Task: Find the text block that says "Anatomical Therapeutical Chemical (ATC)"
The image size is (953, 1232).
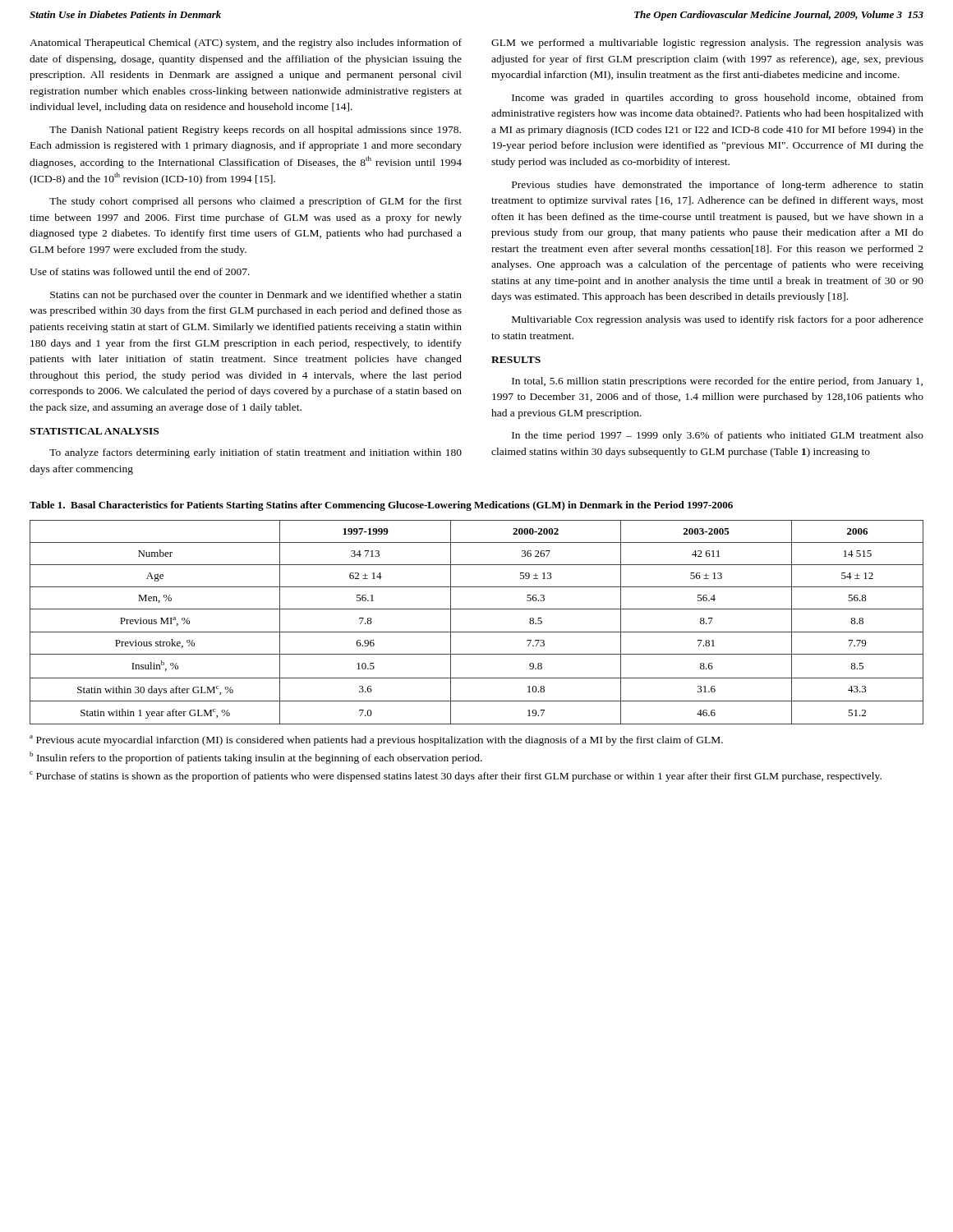Action: [246, 75]
